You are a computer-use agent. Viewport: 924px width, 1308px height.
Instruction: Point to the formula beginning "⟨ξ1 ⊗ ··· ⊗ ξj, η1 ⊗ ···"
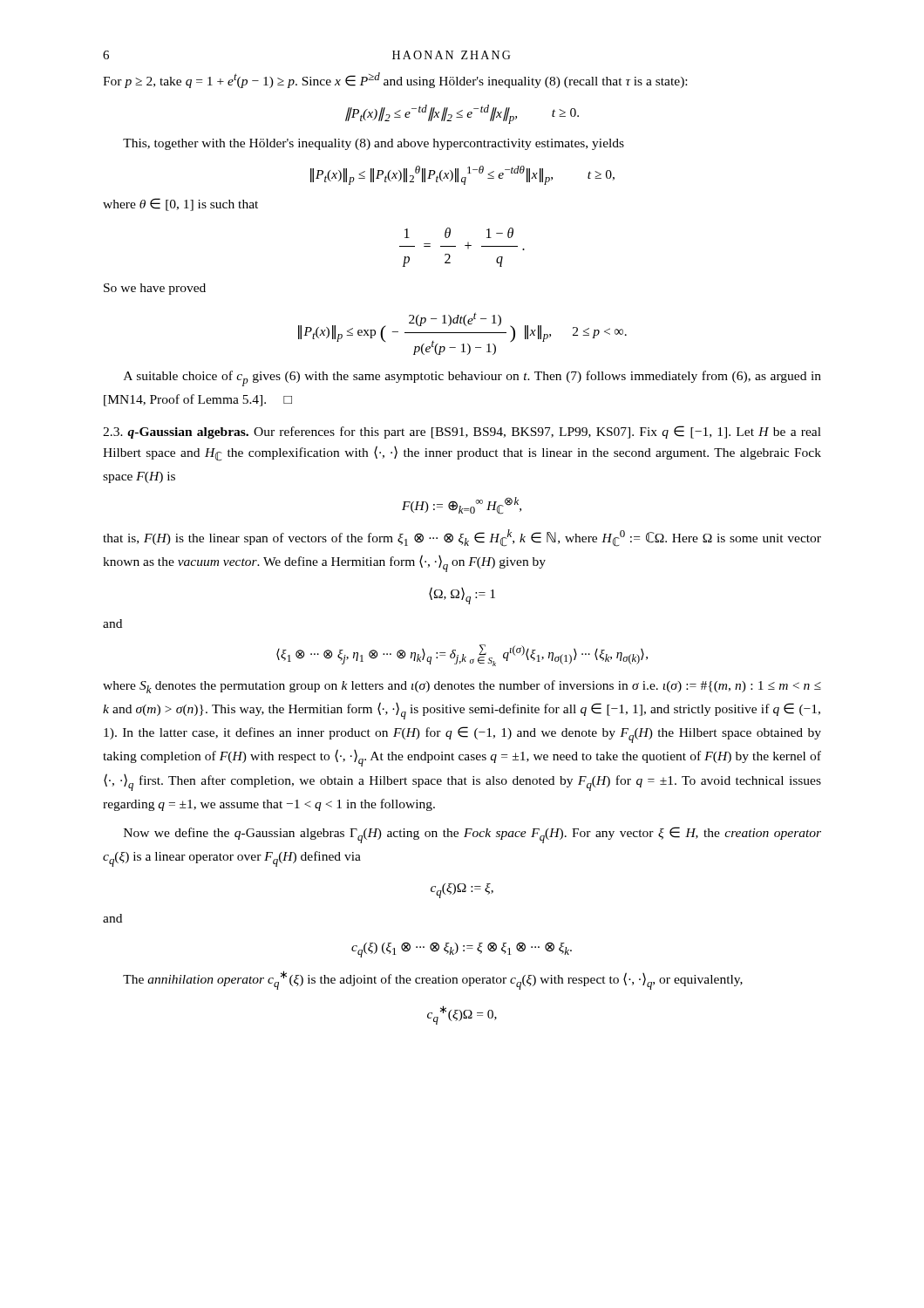[x=462, y=655]
